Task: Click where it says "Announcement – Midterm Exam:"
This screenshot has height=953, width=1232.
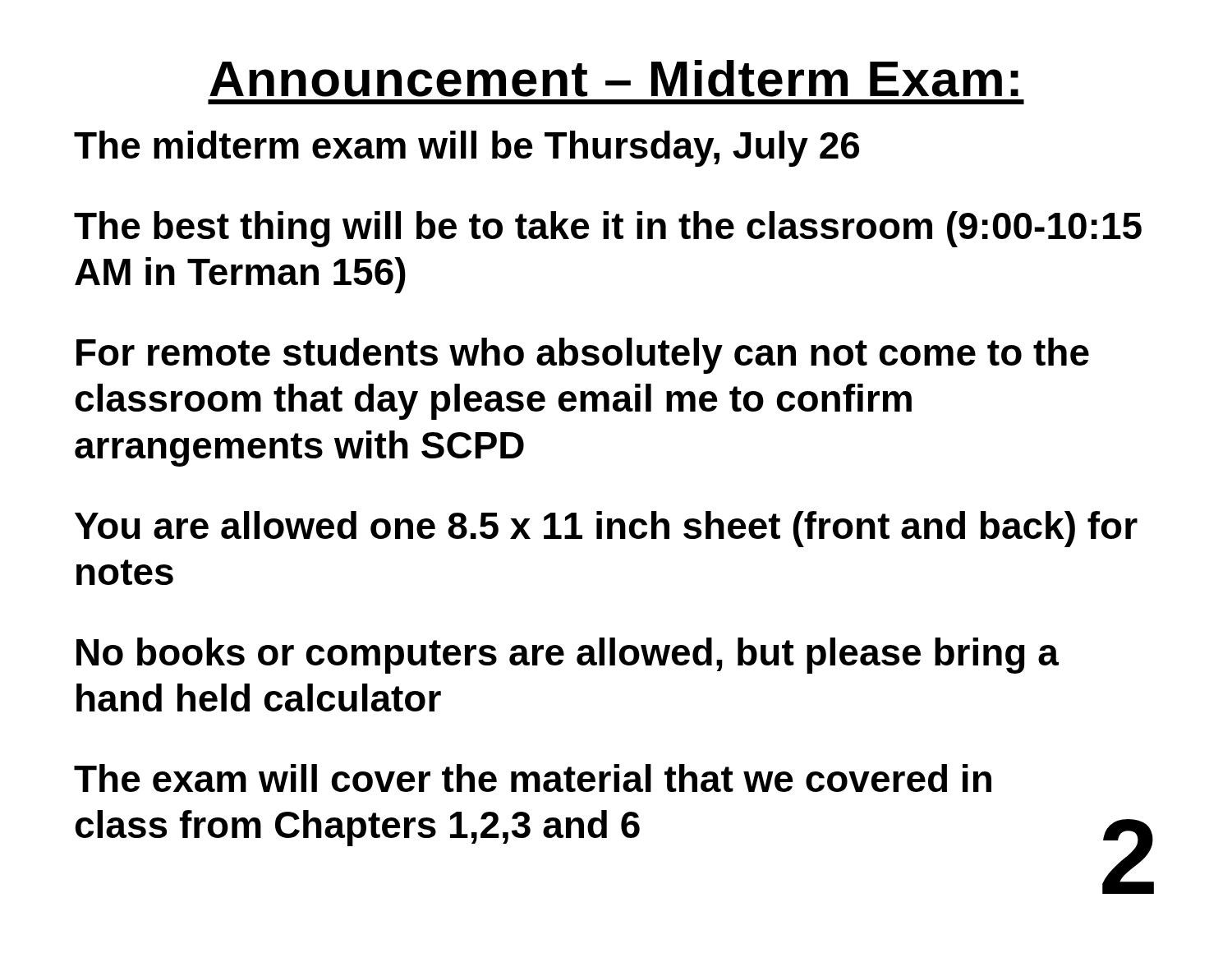Action: (x=616, y=78)
